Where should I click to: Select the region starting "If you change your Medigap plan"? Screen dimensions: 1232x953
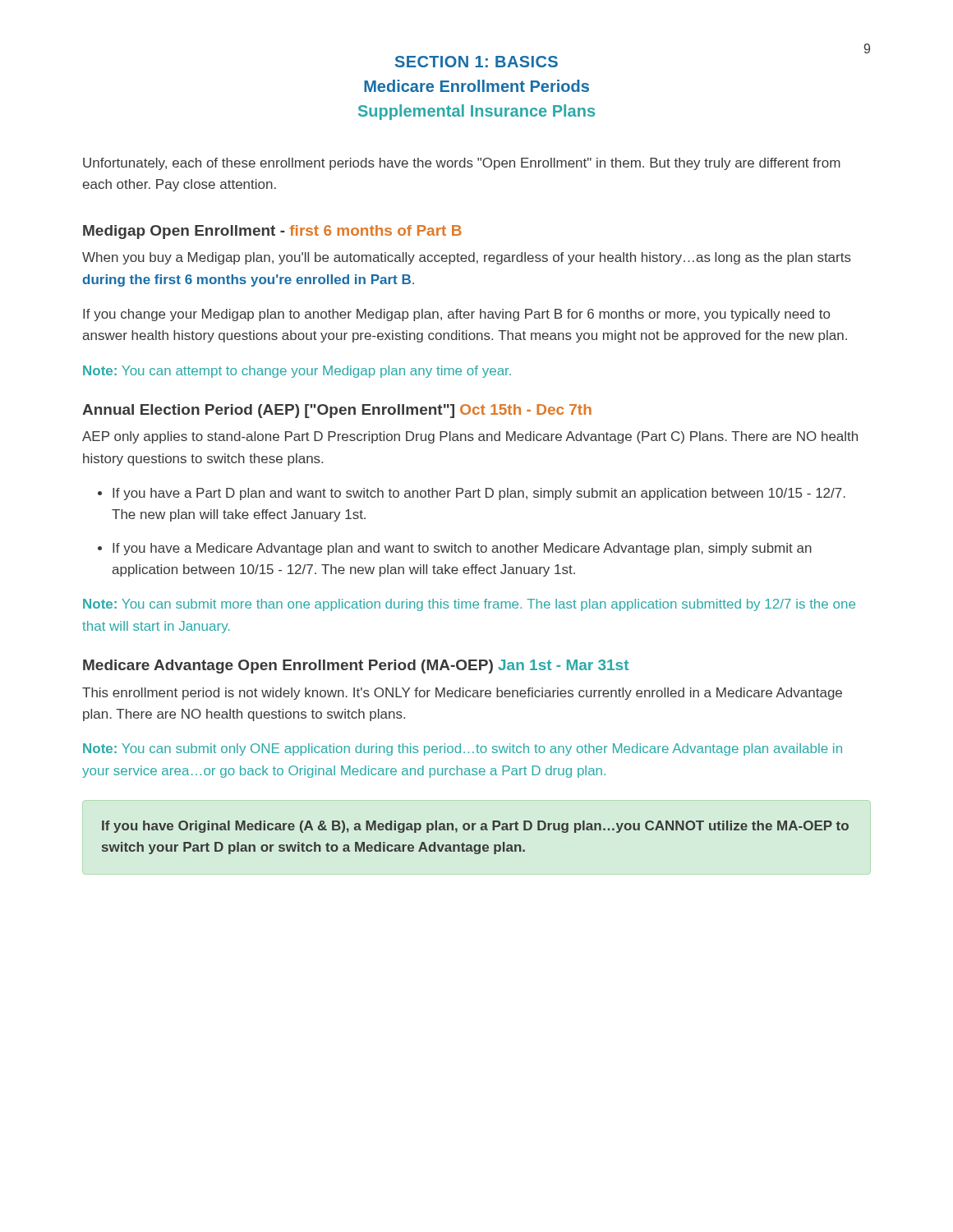click(x=465, y=325)
